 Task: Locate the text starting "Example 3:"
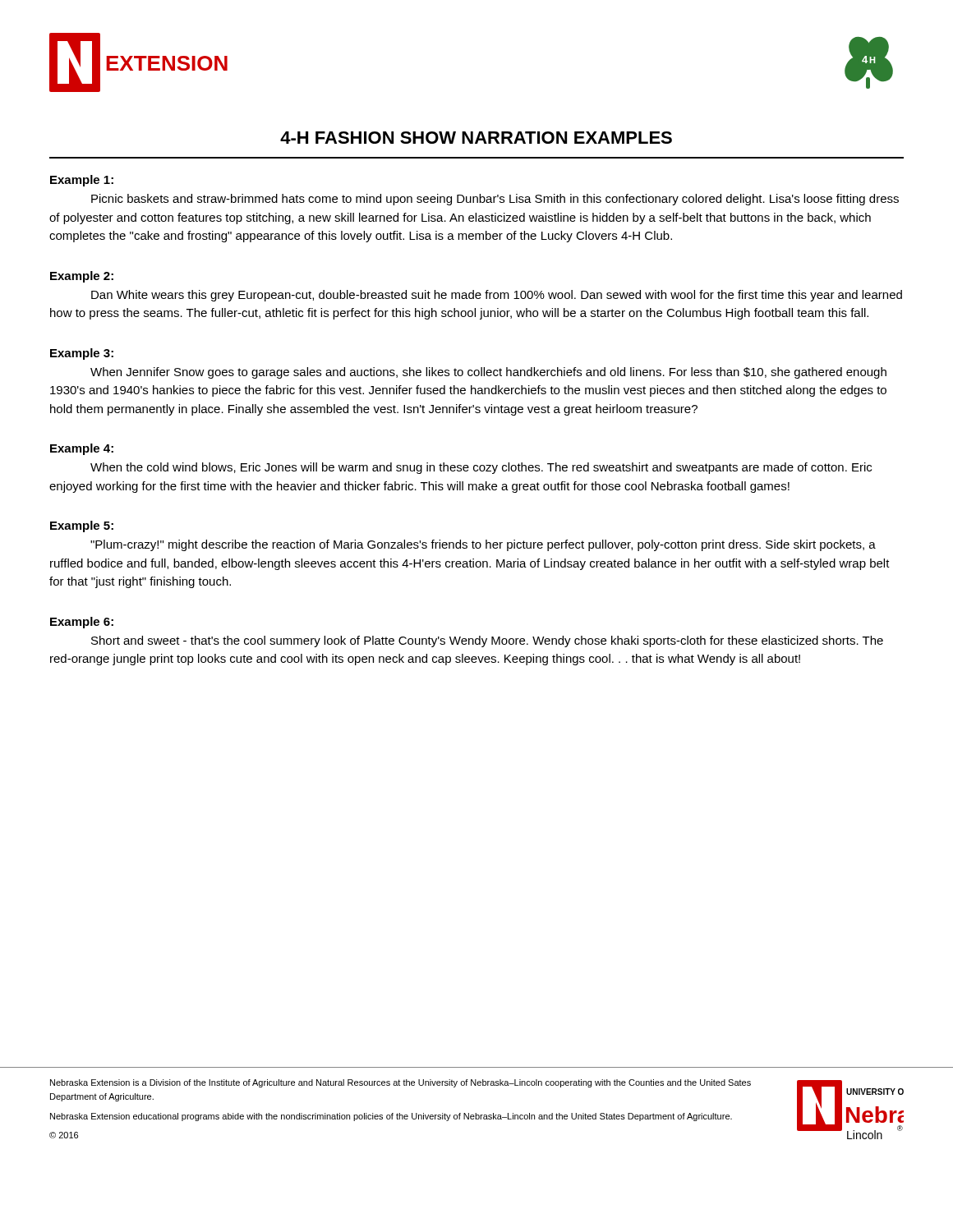[82, 352]
